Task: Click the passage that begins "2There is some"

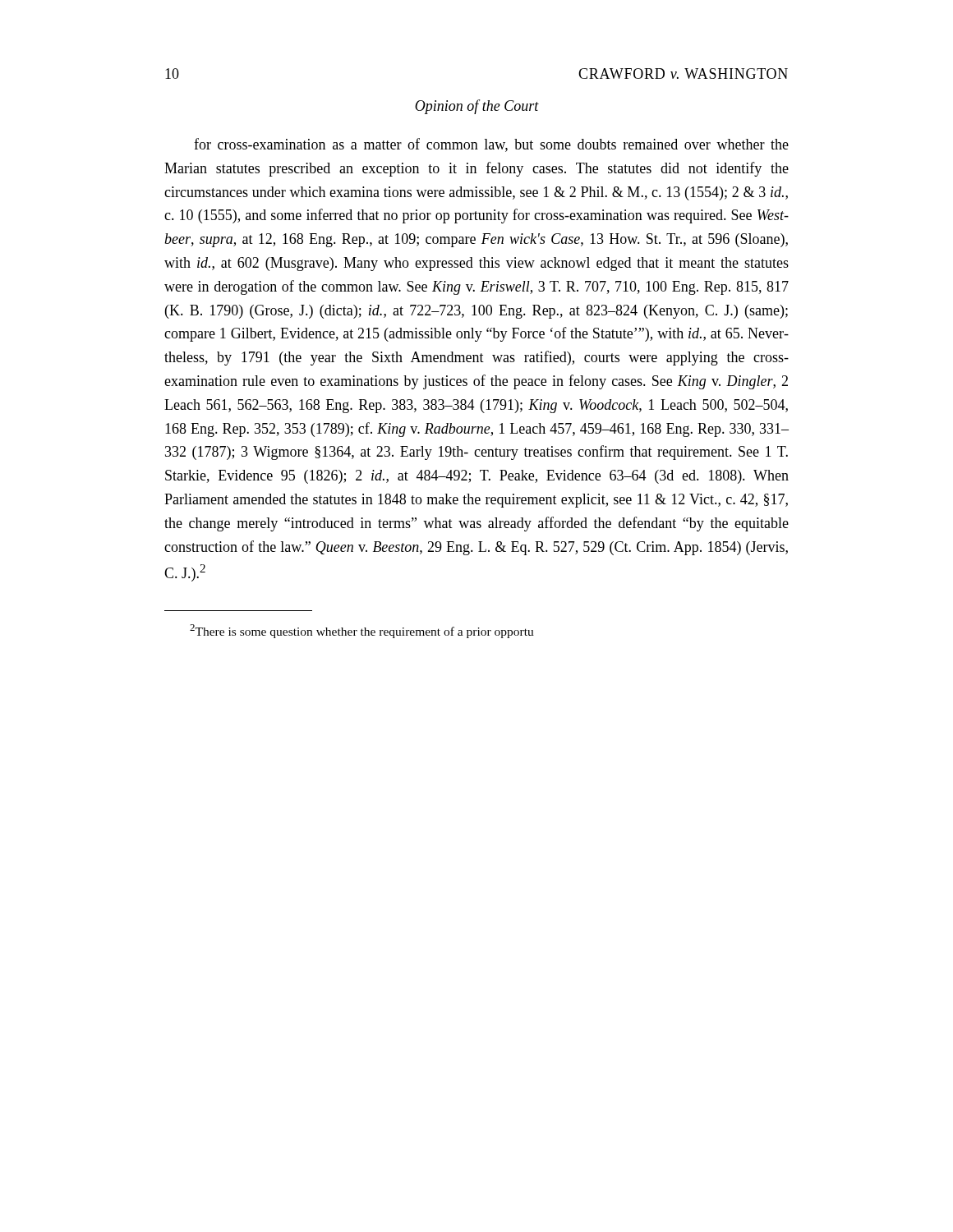Action: tap(362, 630)
